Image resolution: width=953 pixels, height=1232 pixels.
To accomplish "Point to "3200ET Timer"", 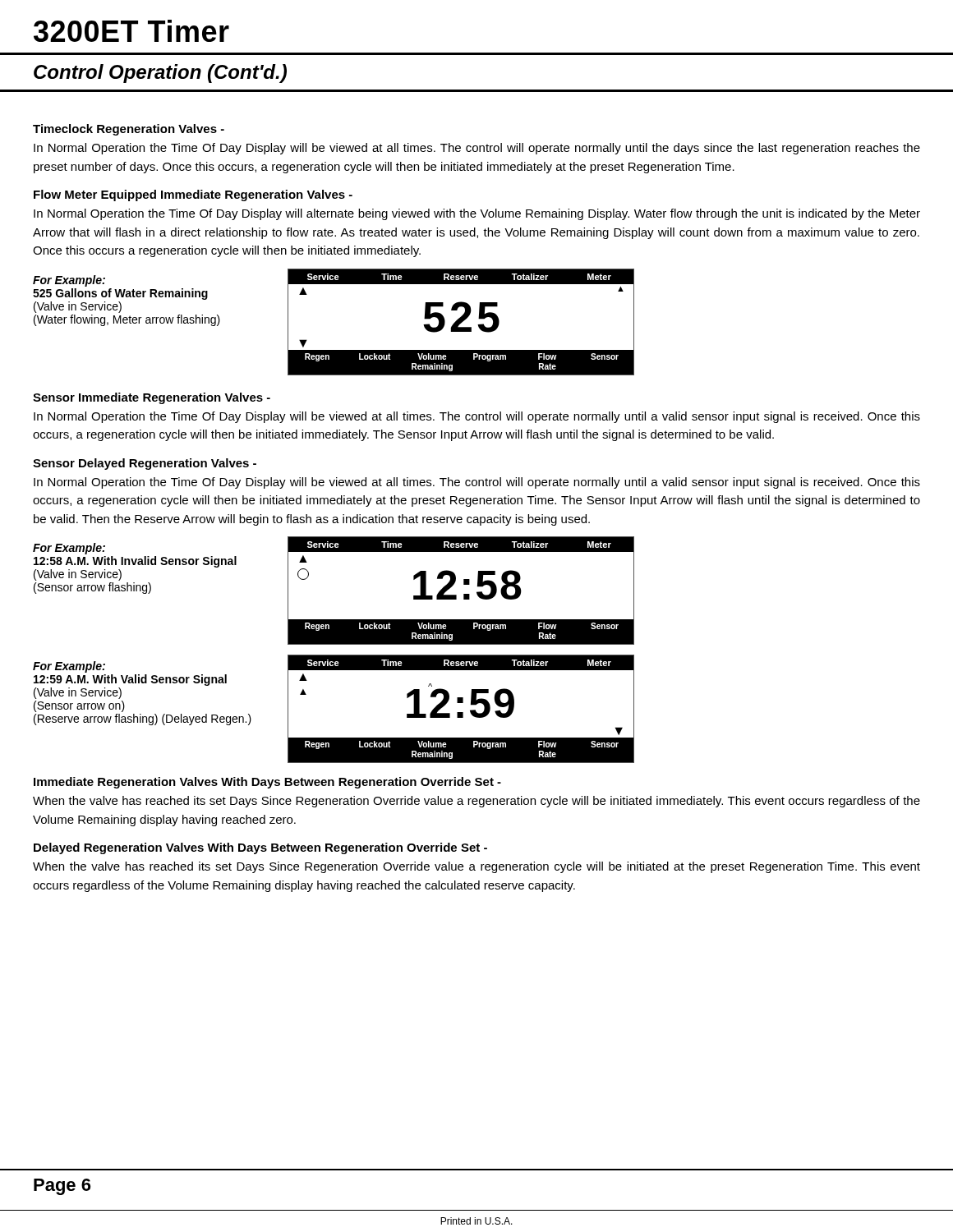I will click(x=131, y=31).
